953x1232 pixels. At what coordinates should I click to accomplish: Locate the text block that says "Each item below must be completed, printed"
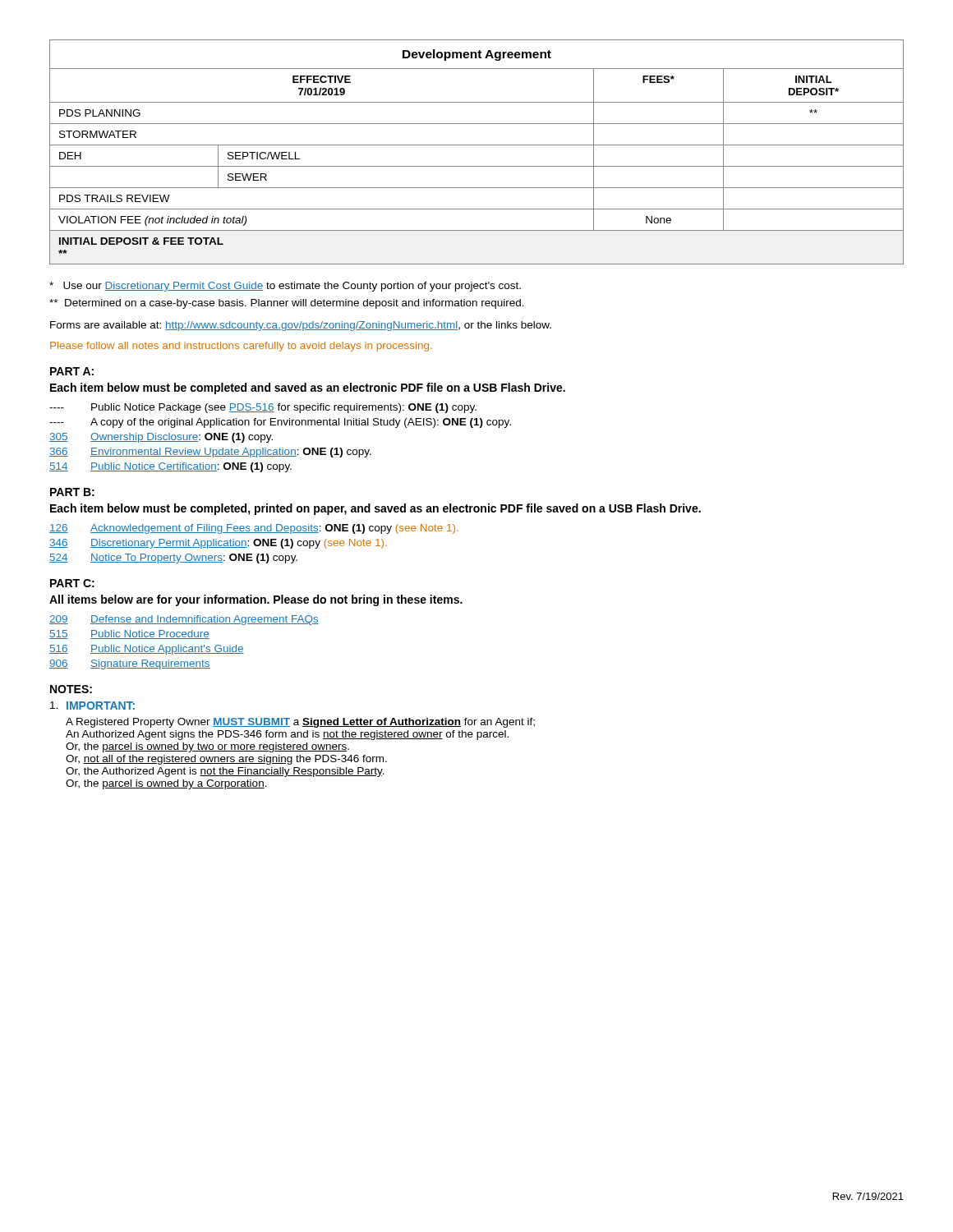coord(375,508)
